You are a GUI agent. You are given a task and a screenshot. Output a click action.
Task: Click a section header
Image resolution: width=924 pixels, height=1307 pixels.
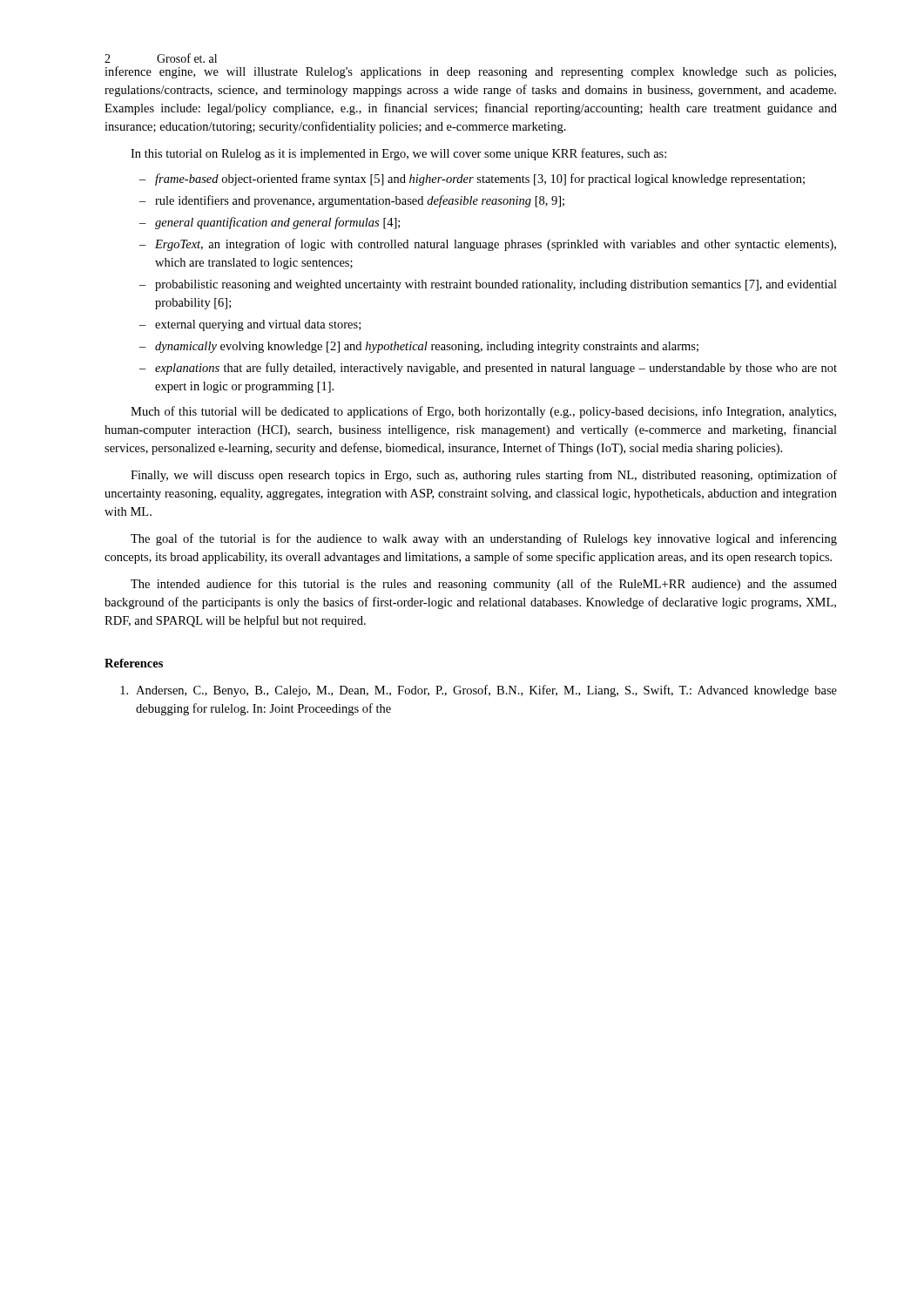pos(134,663)
